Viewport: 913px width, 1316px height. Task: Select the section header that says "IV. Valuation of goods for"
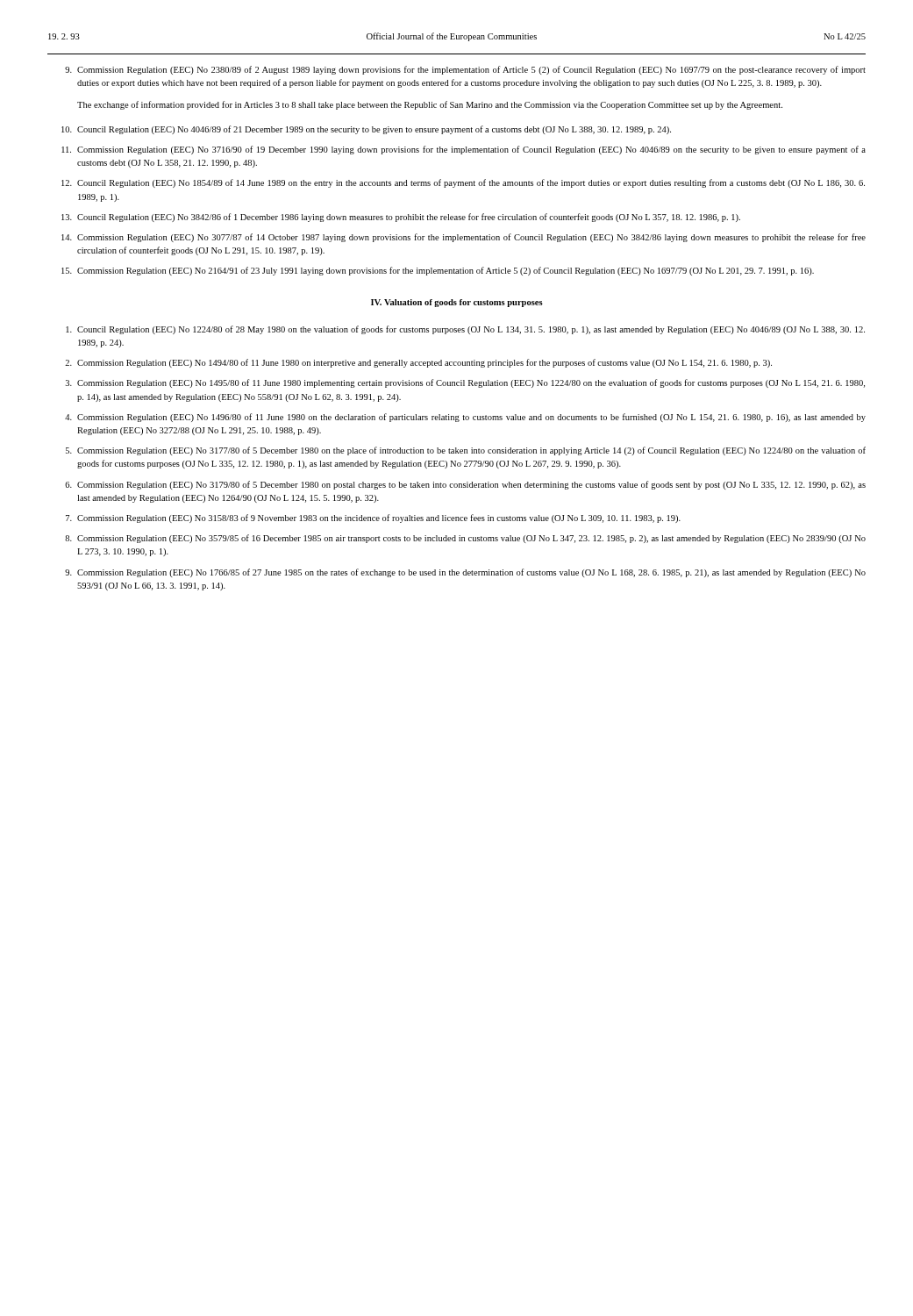pyautogui.click(x=456, y=302)
